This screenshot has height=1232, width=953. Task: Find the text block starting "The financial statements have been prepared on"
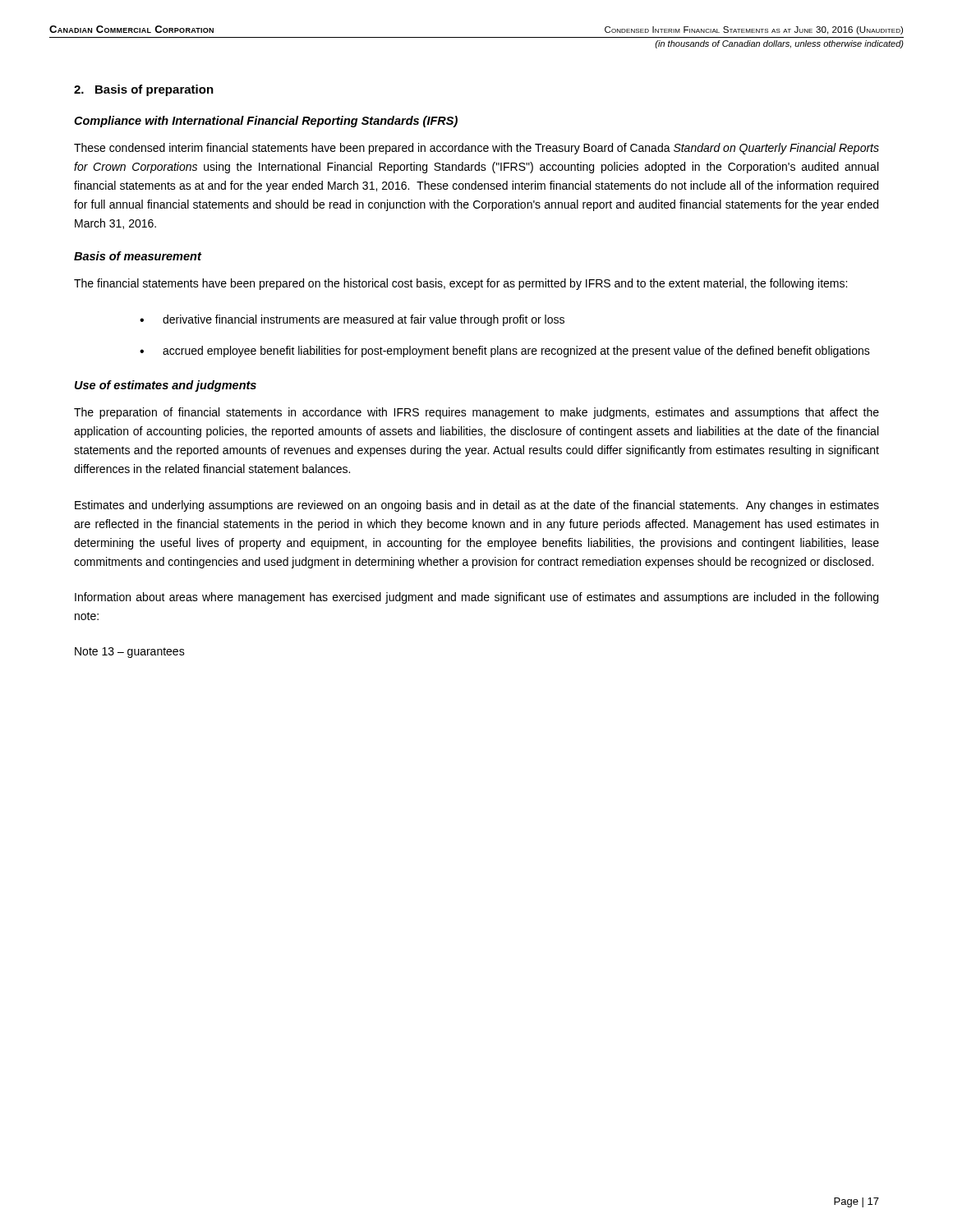point(461,284)
